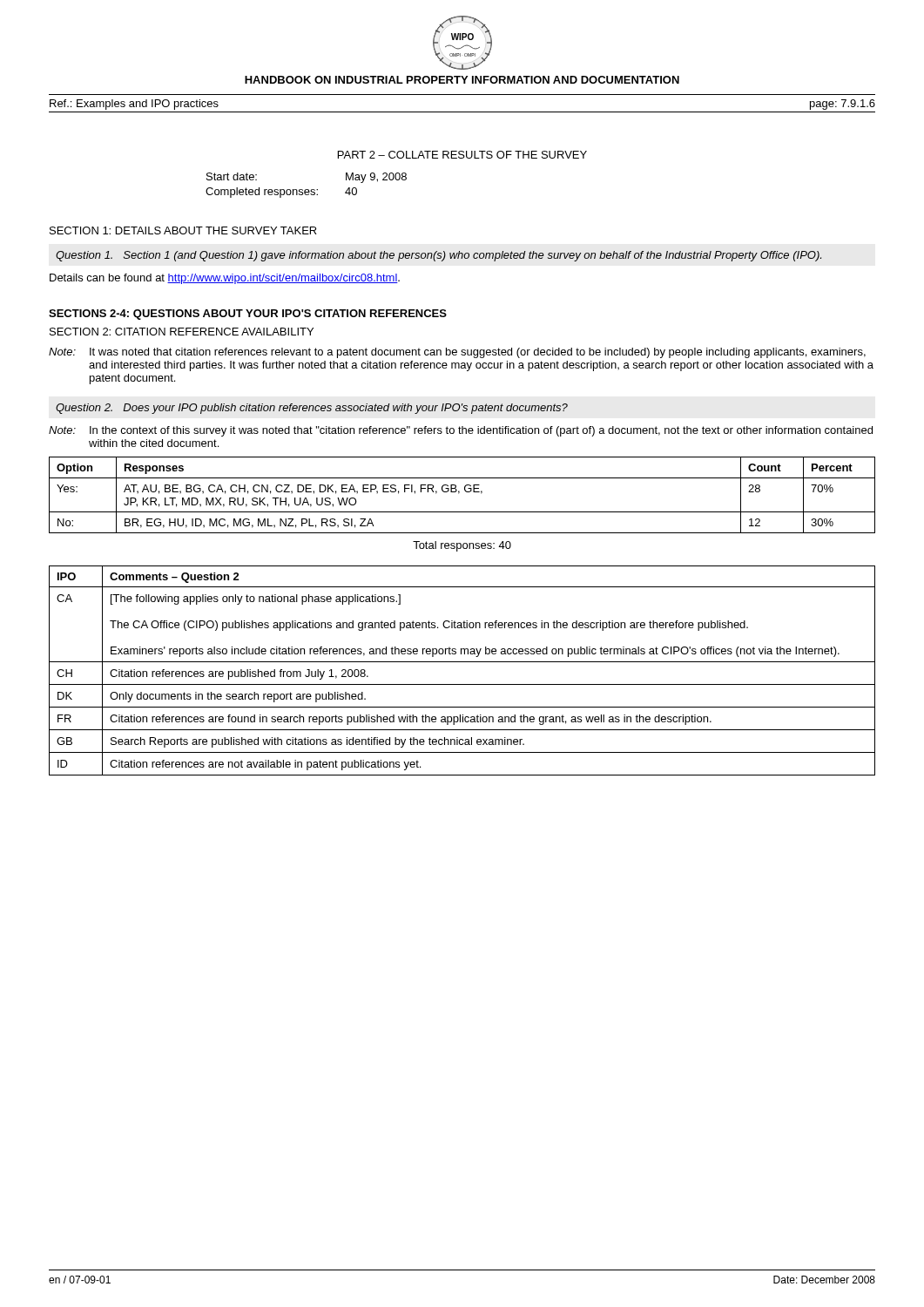Click on the table containing "Citation references are not"
Image resolution: width=924 pixels, height=1307 pixels.
pyautogui.click(x=462, y=670)
